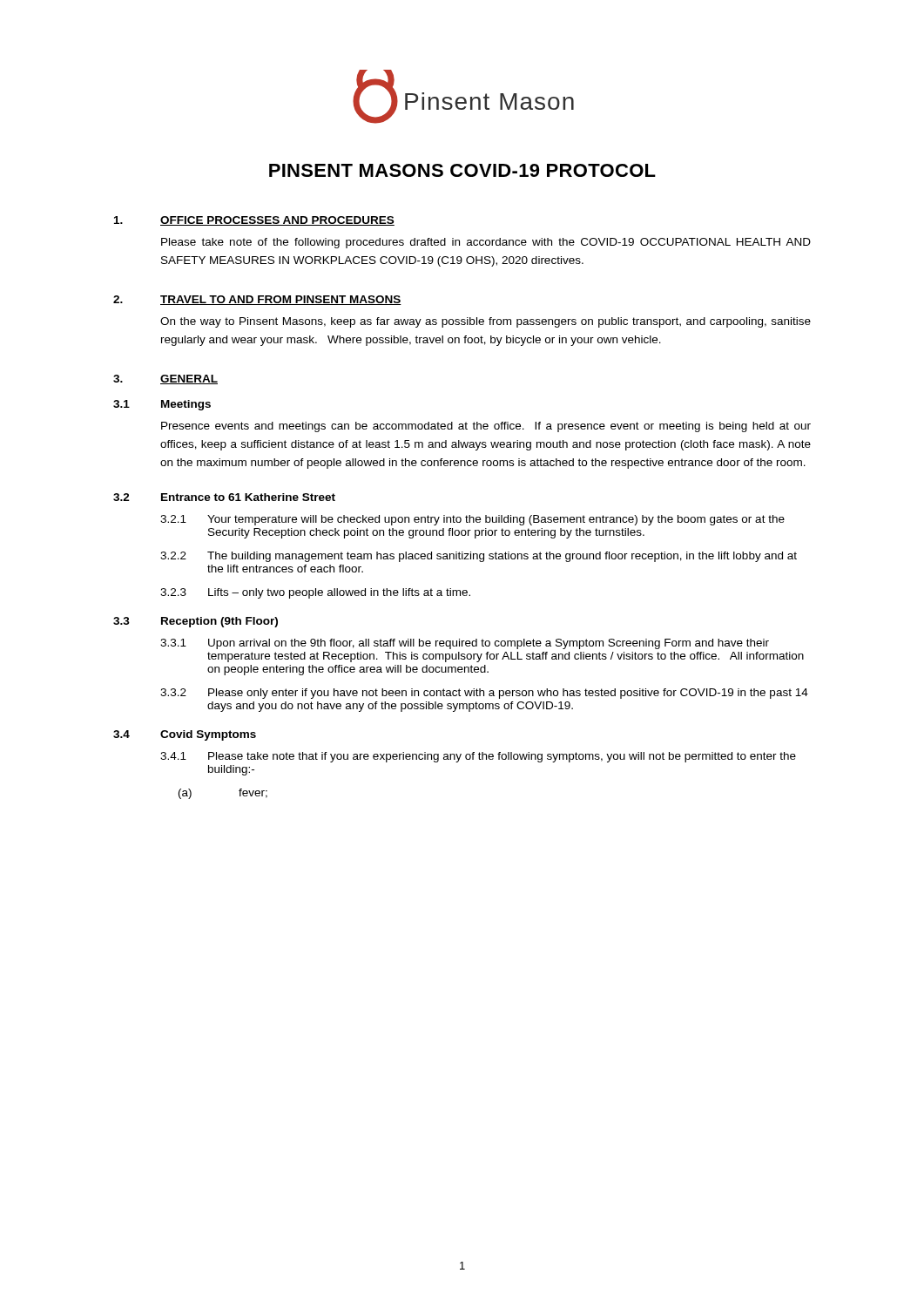The image size is (924, 1307).
Task: Click on the text block starting "On the way to Pinsent Masons, keep"
Action: pos(486,330)
